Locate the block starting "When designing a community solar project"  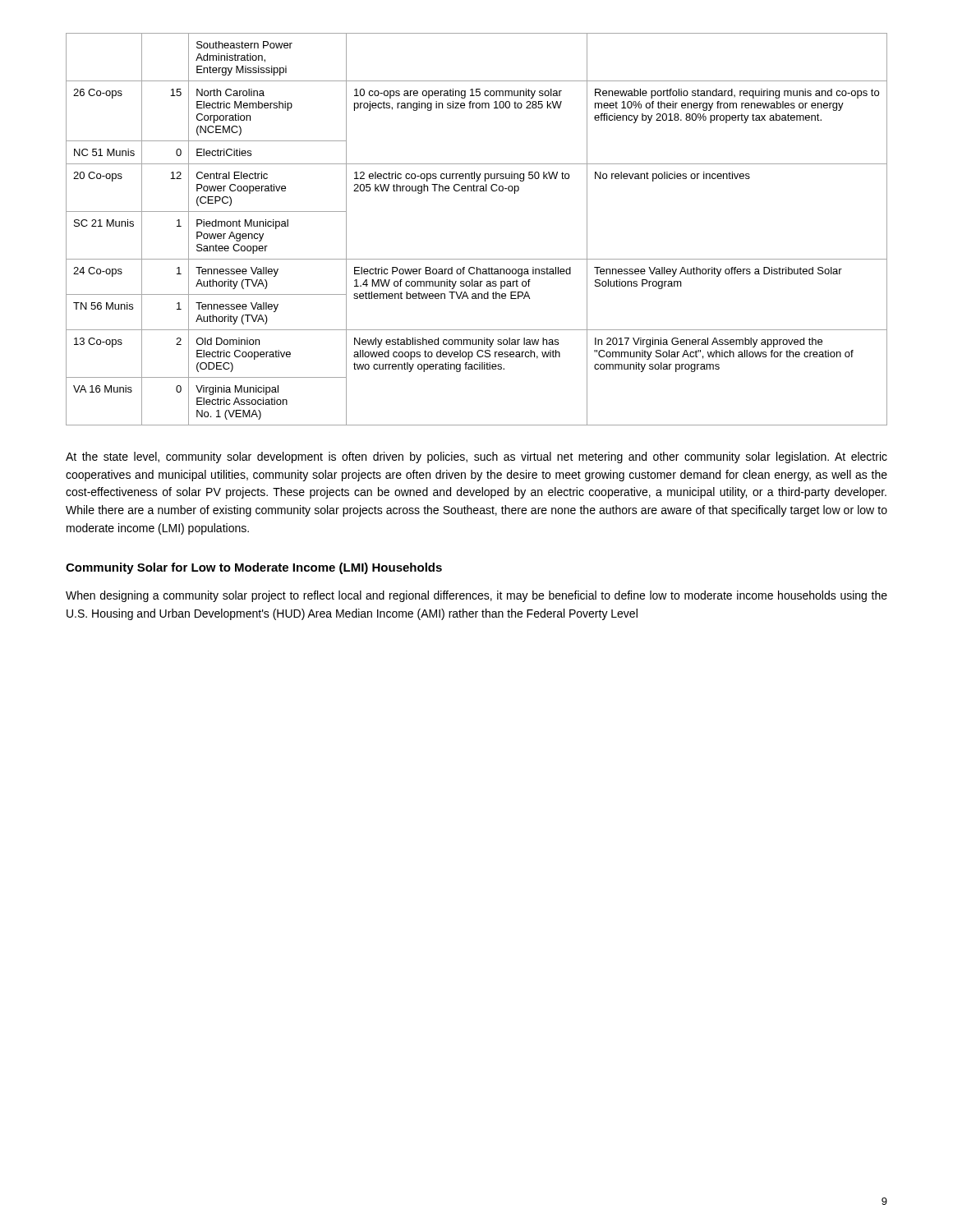click(476, 605)
